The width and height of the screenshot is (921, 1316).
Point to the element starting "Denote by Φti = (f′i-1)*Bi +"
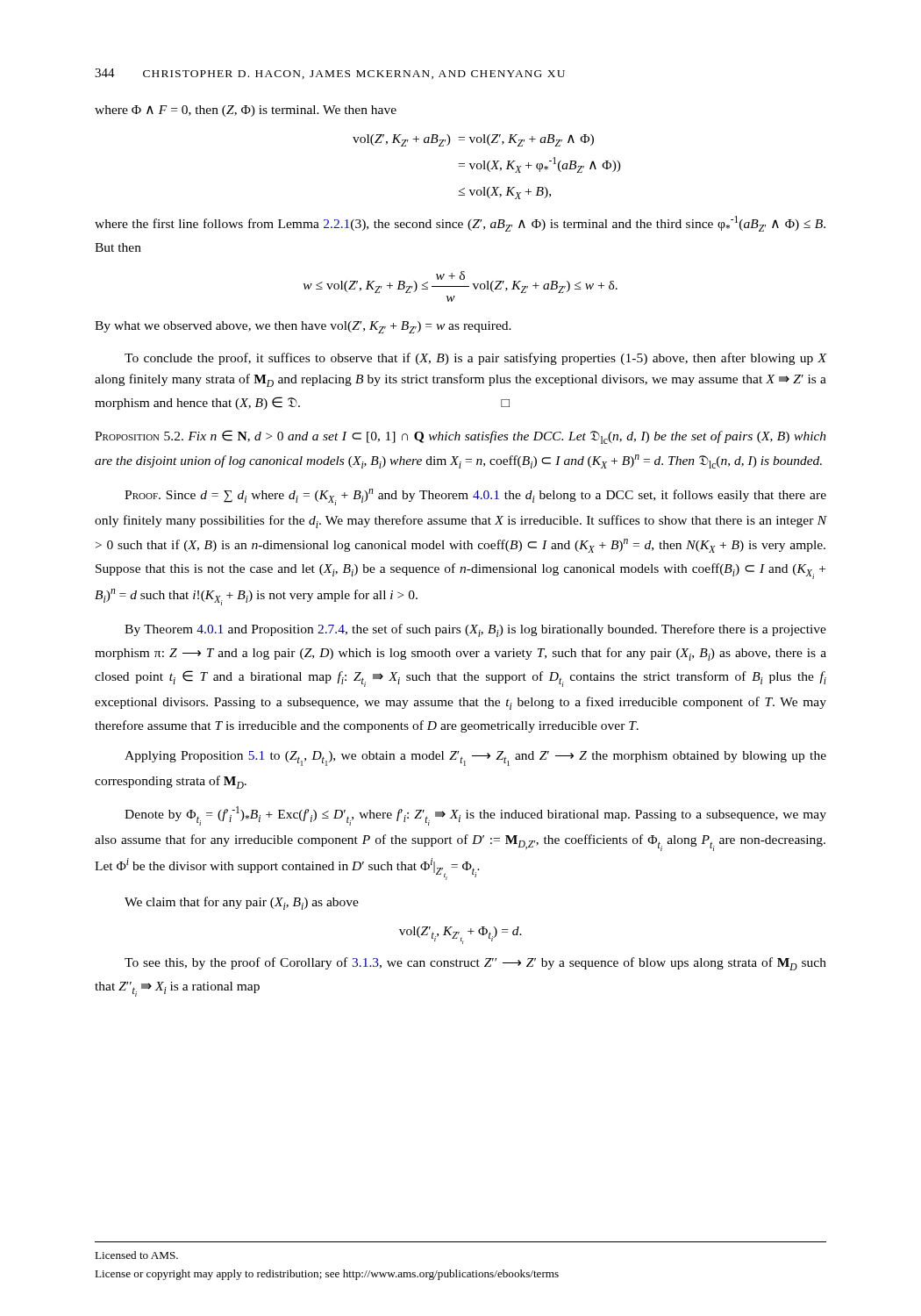(x=460, y=843)
